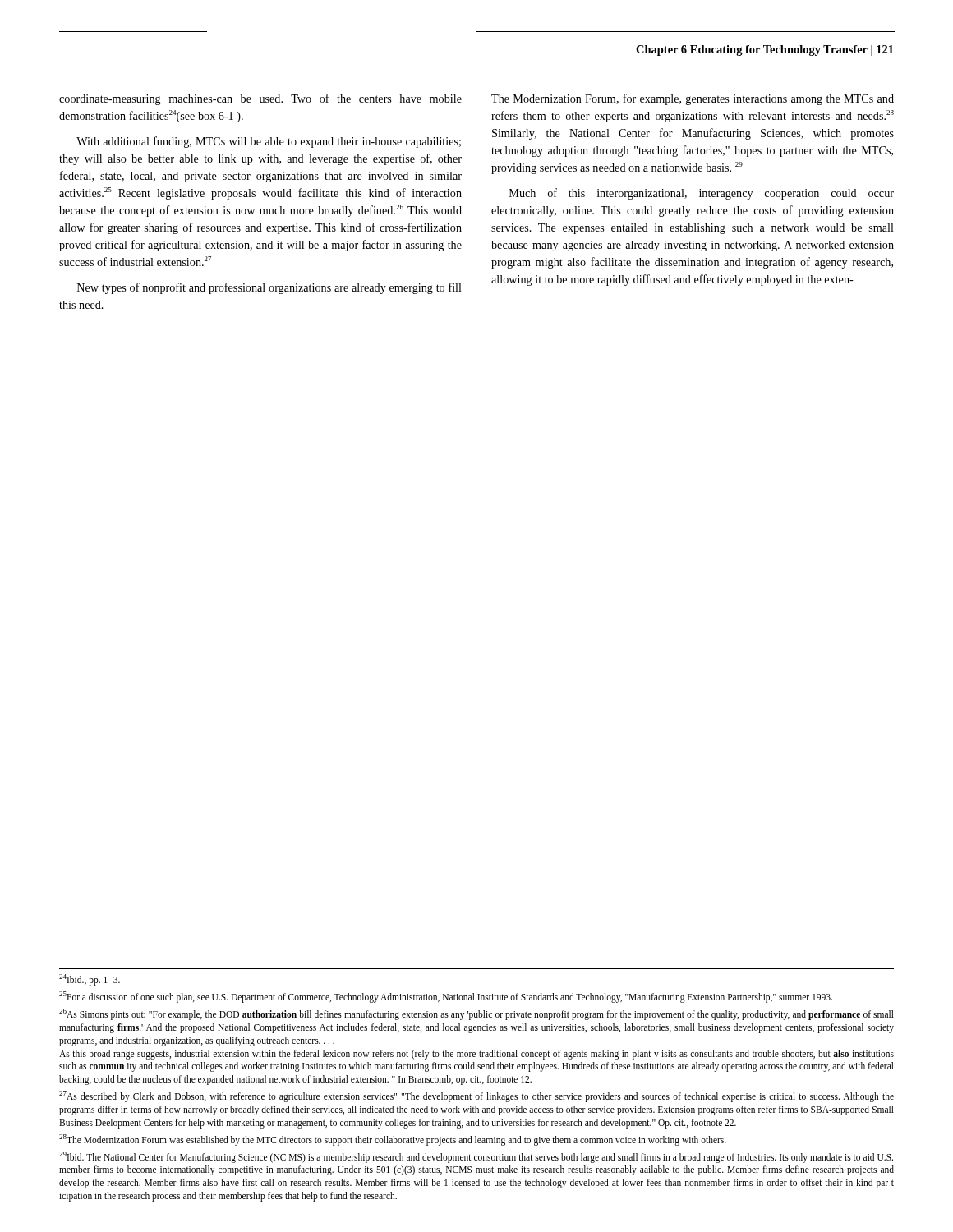
Task: Point to the block beginning "28The Modernization Forum was"
Action: [393, 1139]
